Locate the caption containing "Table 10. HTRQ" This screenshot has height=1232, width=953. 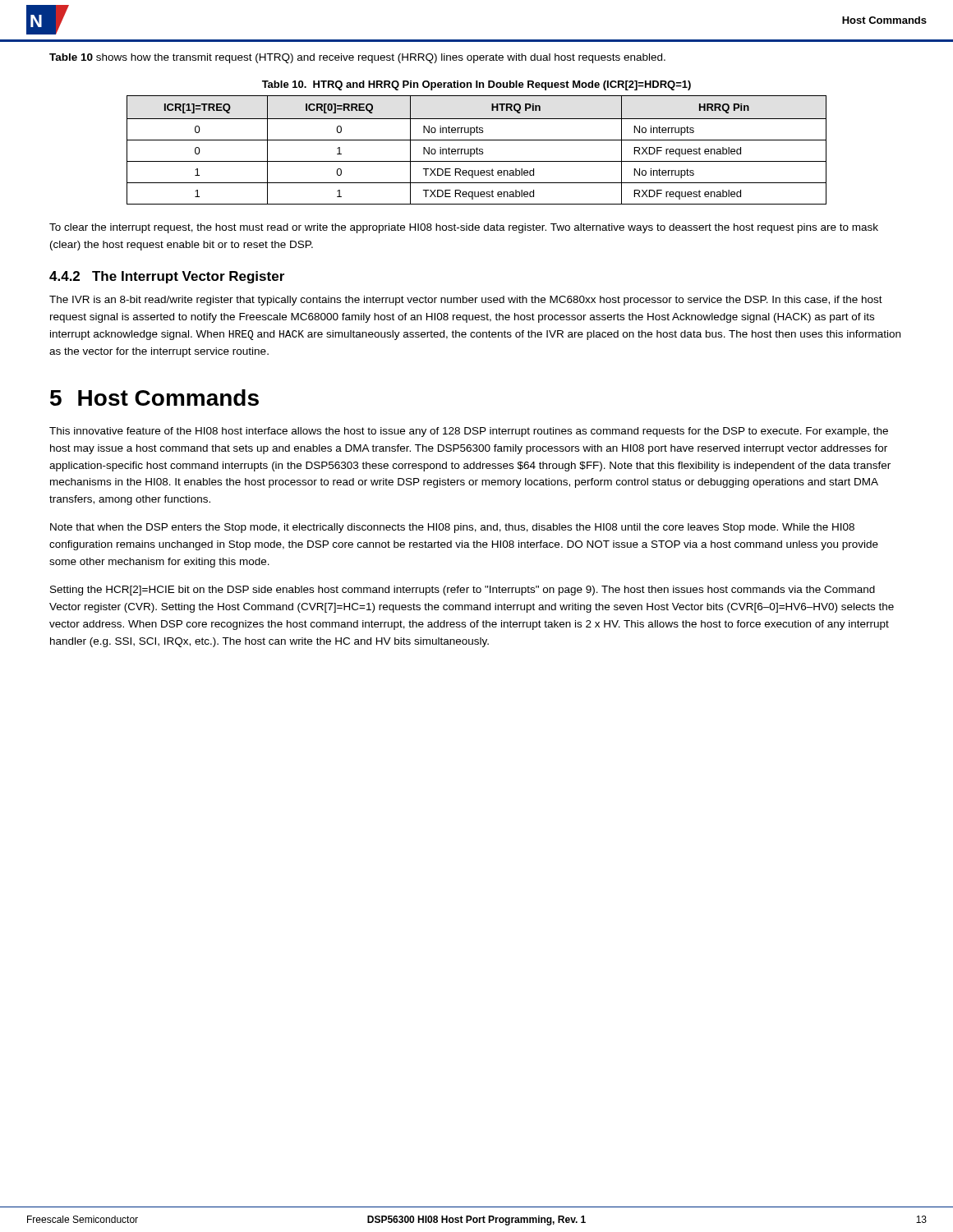click(476, 84)
